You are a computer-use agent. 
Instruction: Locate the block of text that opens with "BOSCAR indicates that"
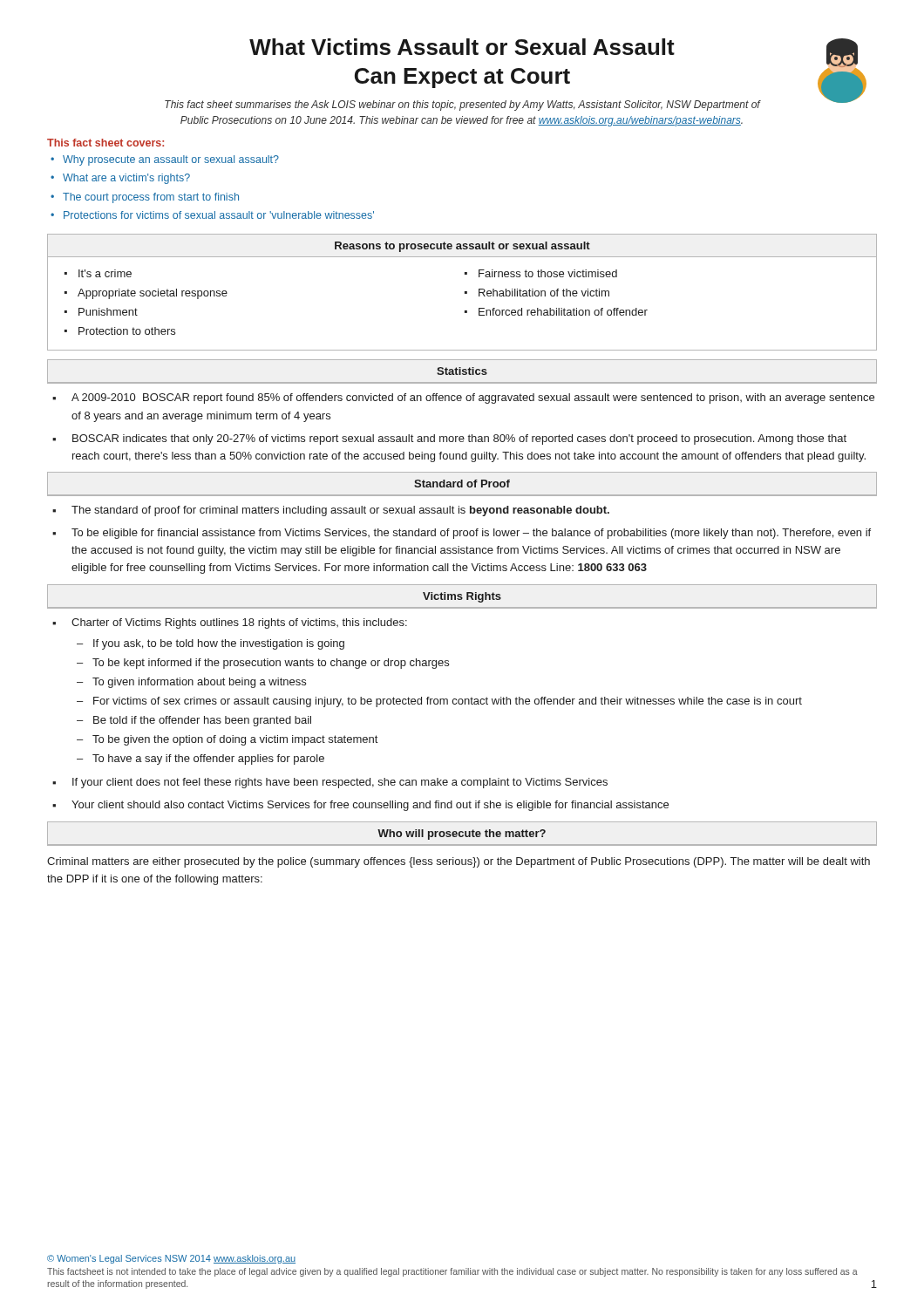click(x=469, y=447)
